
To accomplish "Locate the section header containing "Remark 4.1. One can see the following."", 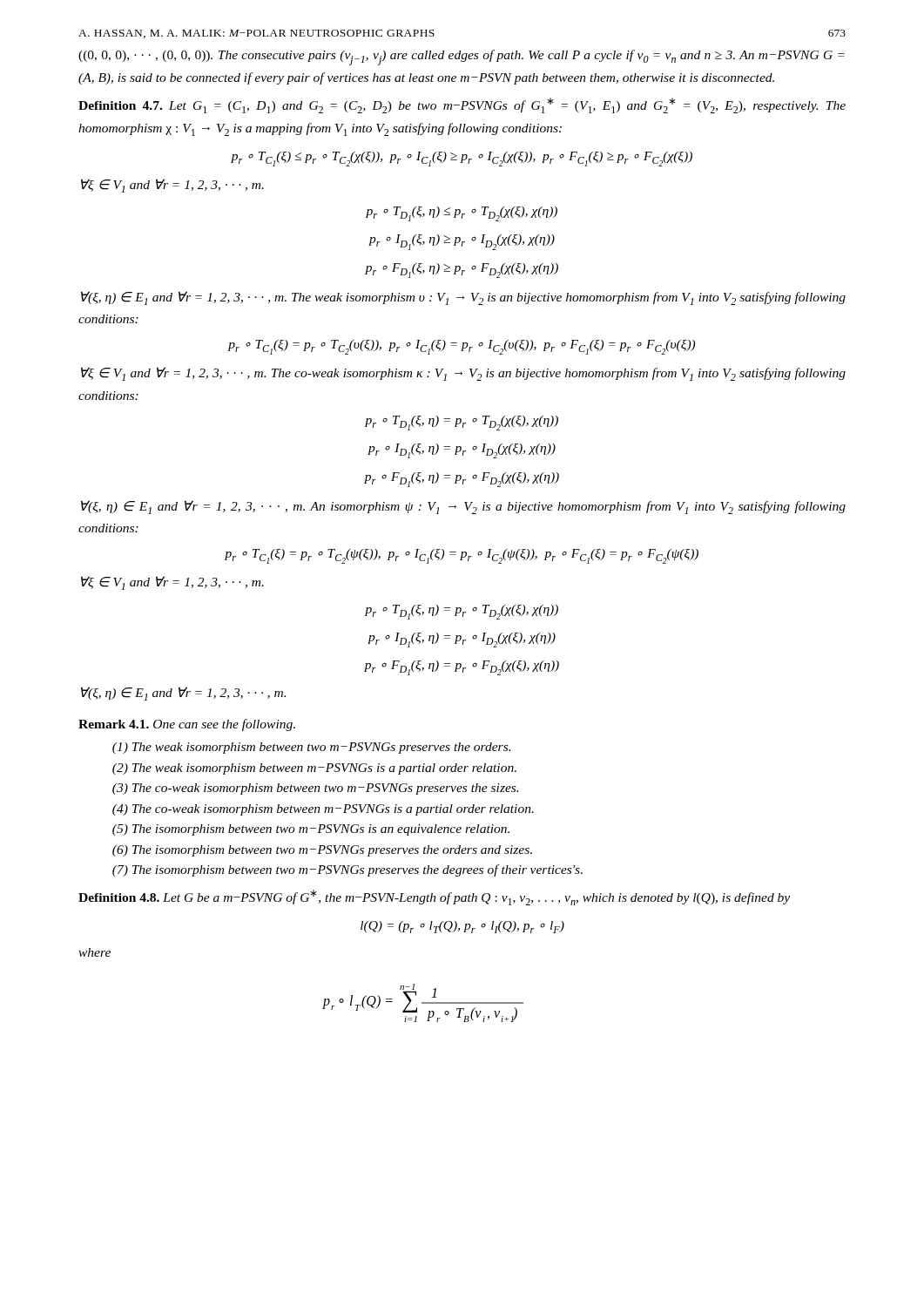I will tap(187, 723).
